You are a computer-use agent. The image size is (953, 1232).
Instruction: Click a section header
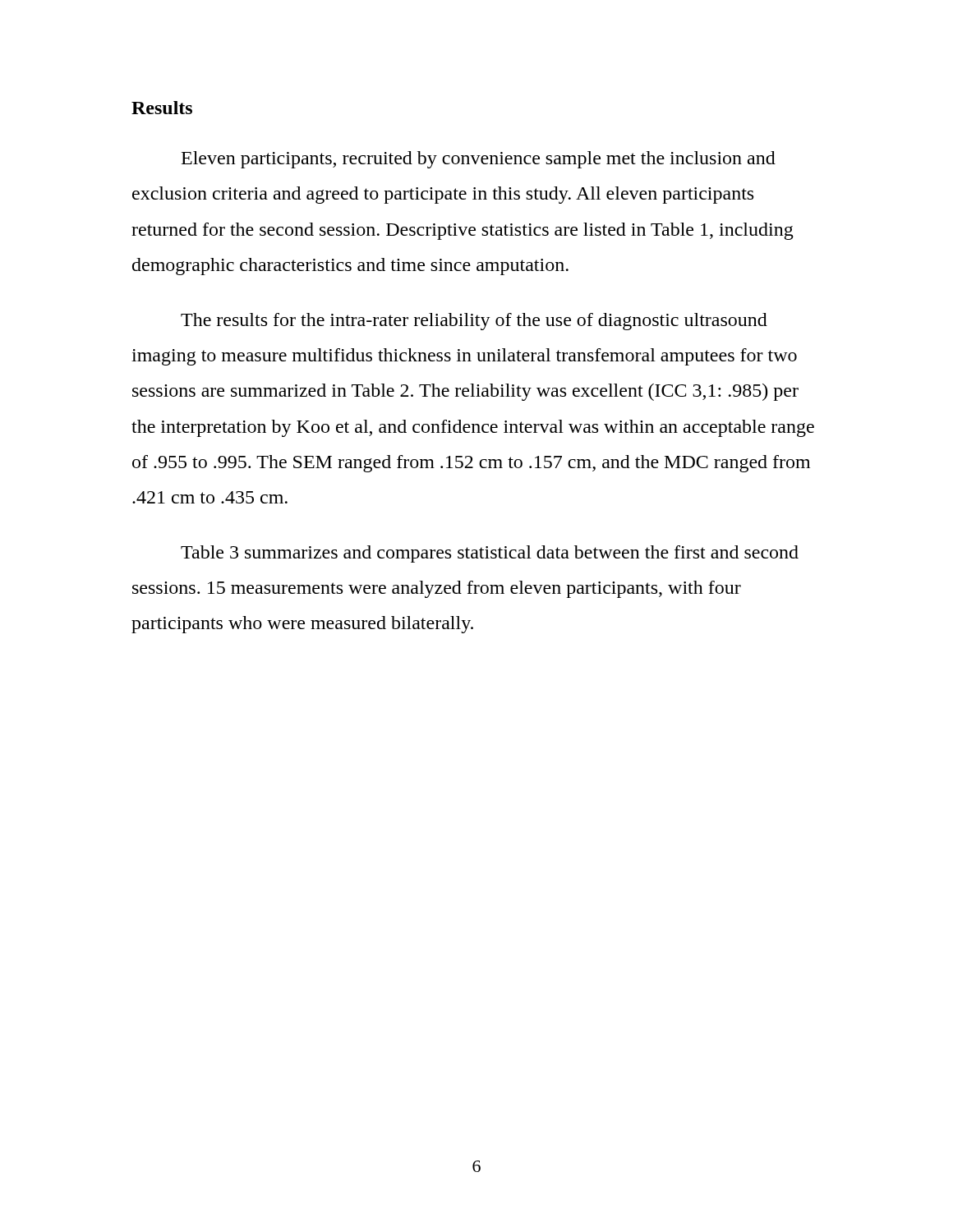pyautogui.click(x=162, y=108)
